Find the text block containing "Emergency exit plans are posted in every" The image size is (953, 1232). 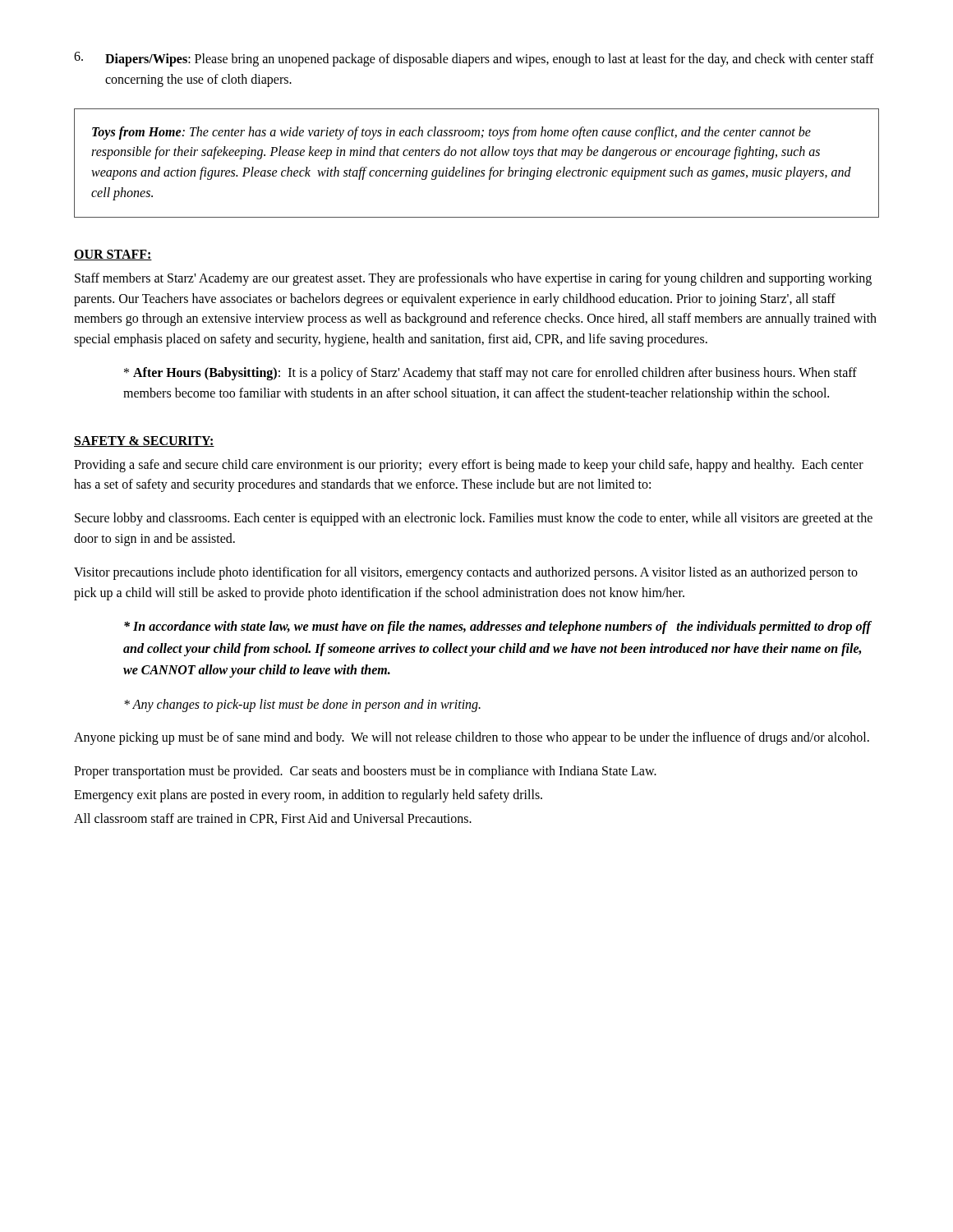point(309,795)
